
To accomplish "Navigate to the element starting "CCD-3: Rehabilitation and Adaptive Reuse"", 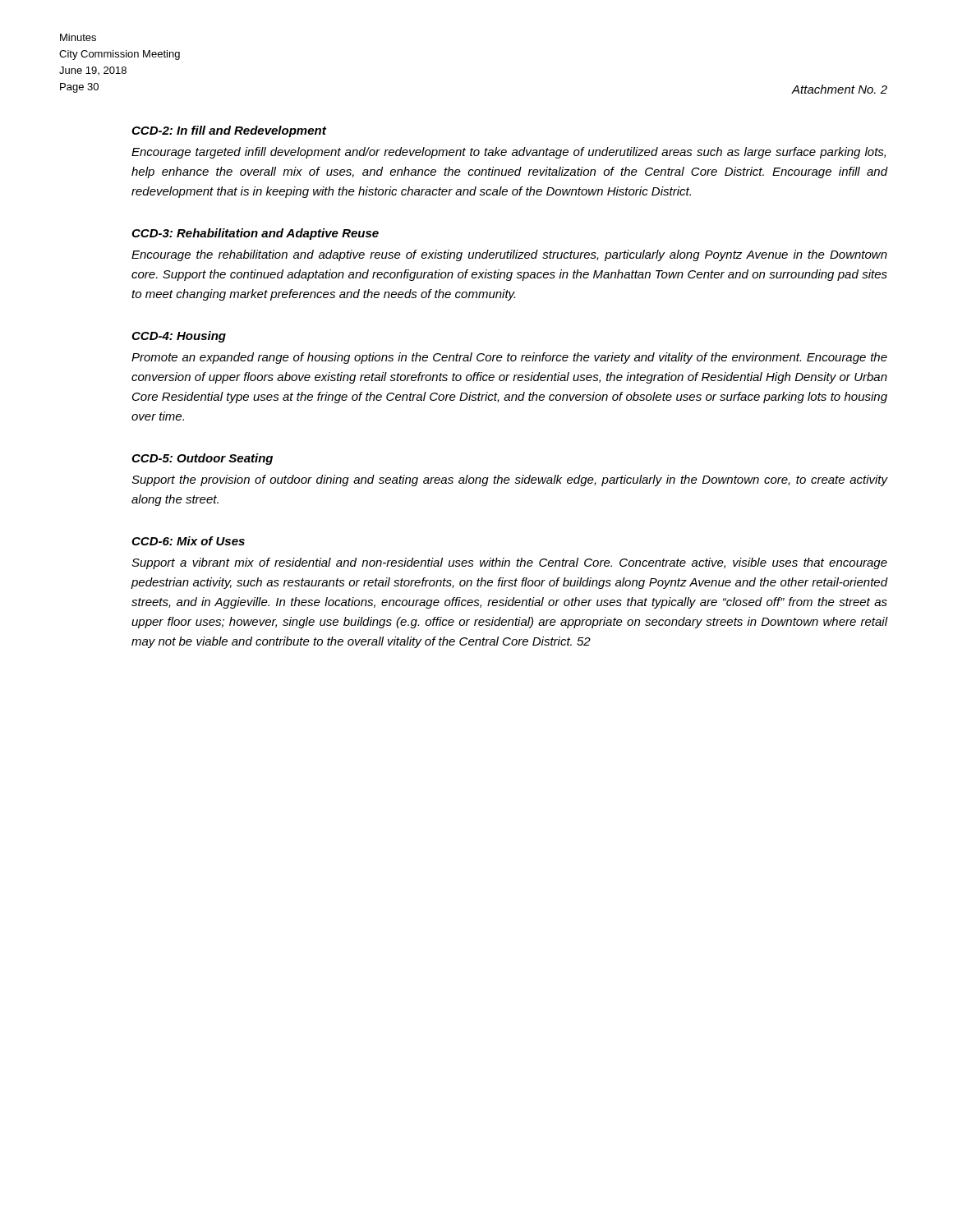I will 255,233.
